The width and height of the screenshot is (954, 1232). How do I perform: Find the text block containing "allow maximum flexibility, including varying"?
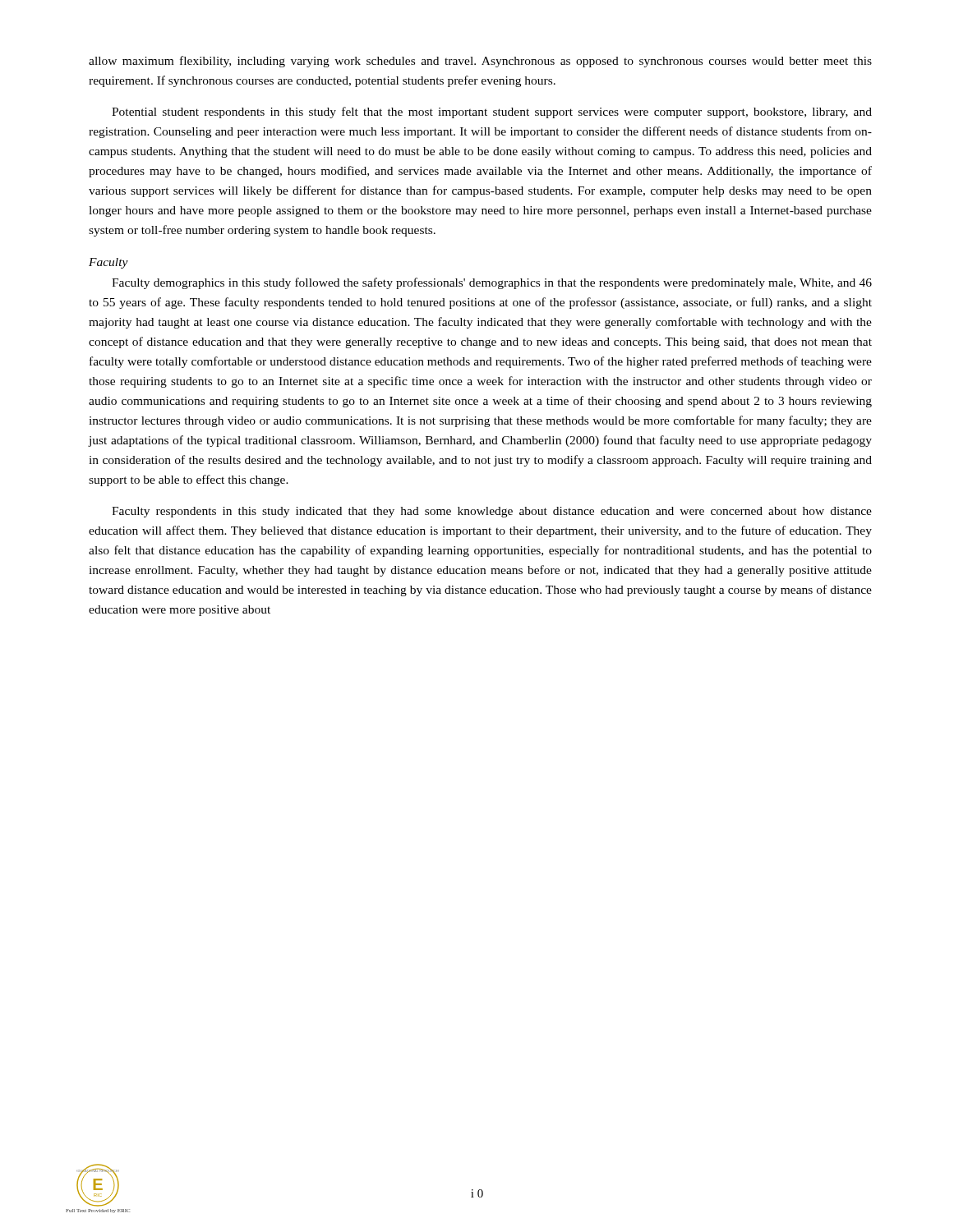[x=480, y=71]
